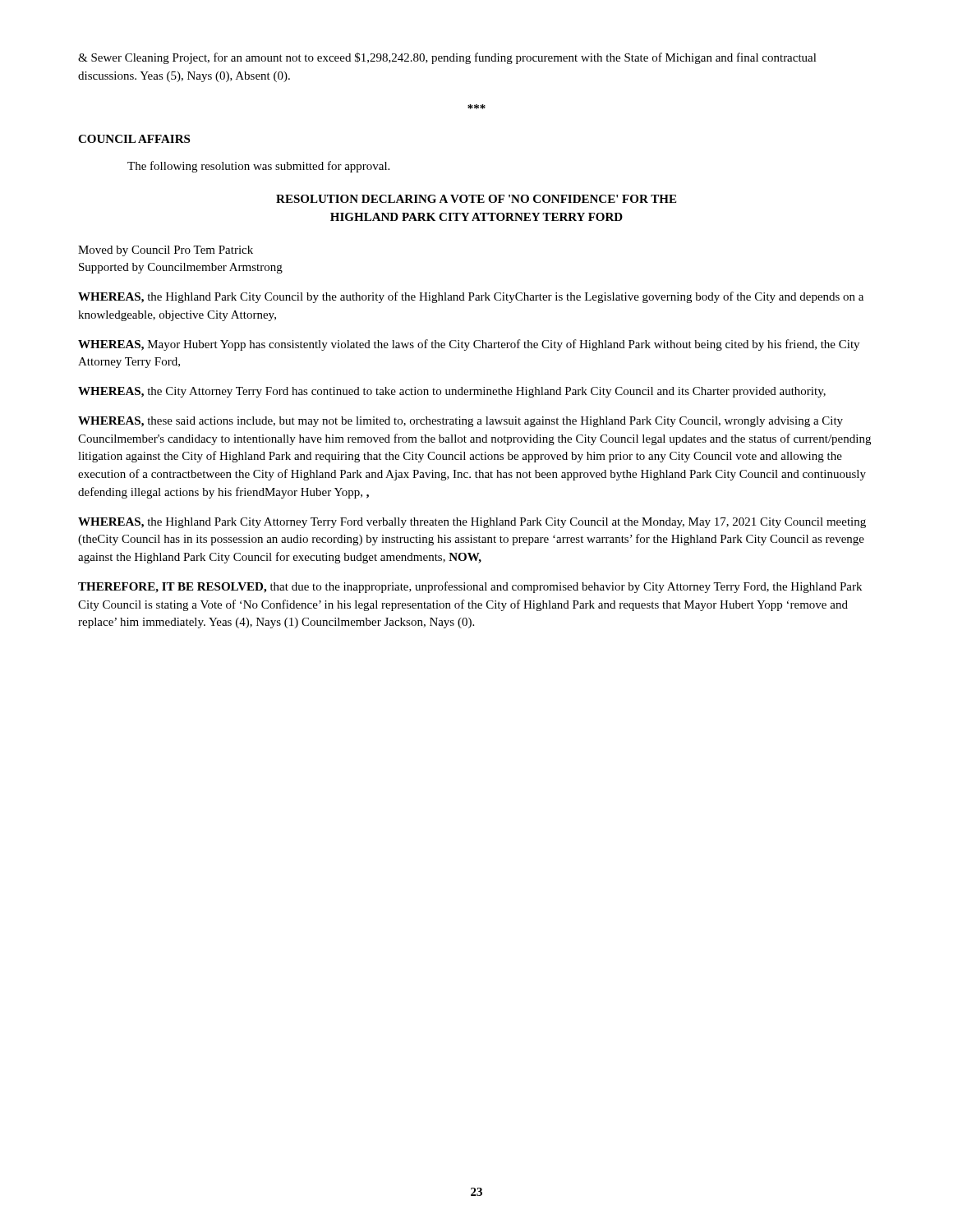Image resolution: width=953 pixels, height=1232 pixels.
Task: Where does it say "COUNCIL AFFAIRS"?
Action: [134, 139]
